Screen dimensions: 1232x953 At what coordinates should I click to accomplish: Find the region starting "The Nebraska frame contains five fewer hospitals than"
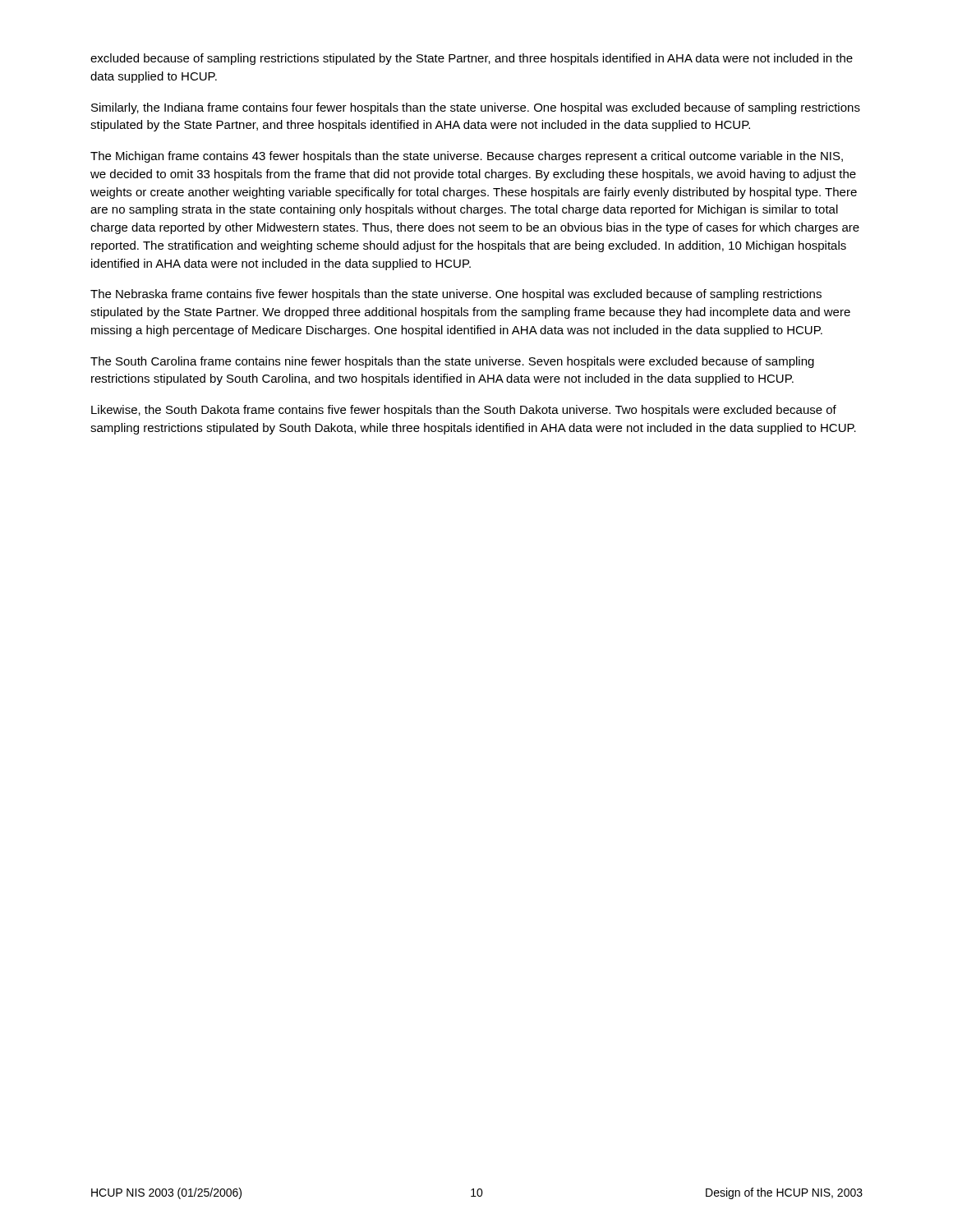pos(470,312)
